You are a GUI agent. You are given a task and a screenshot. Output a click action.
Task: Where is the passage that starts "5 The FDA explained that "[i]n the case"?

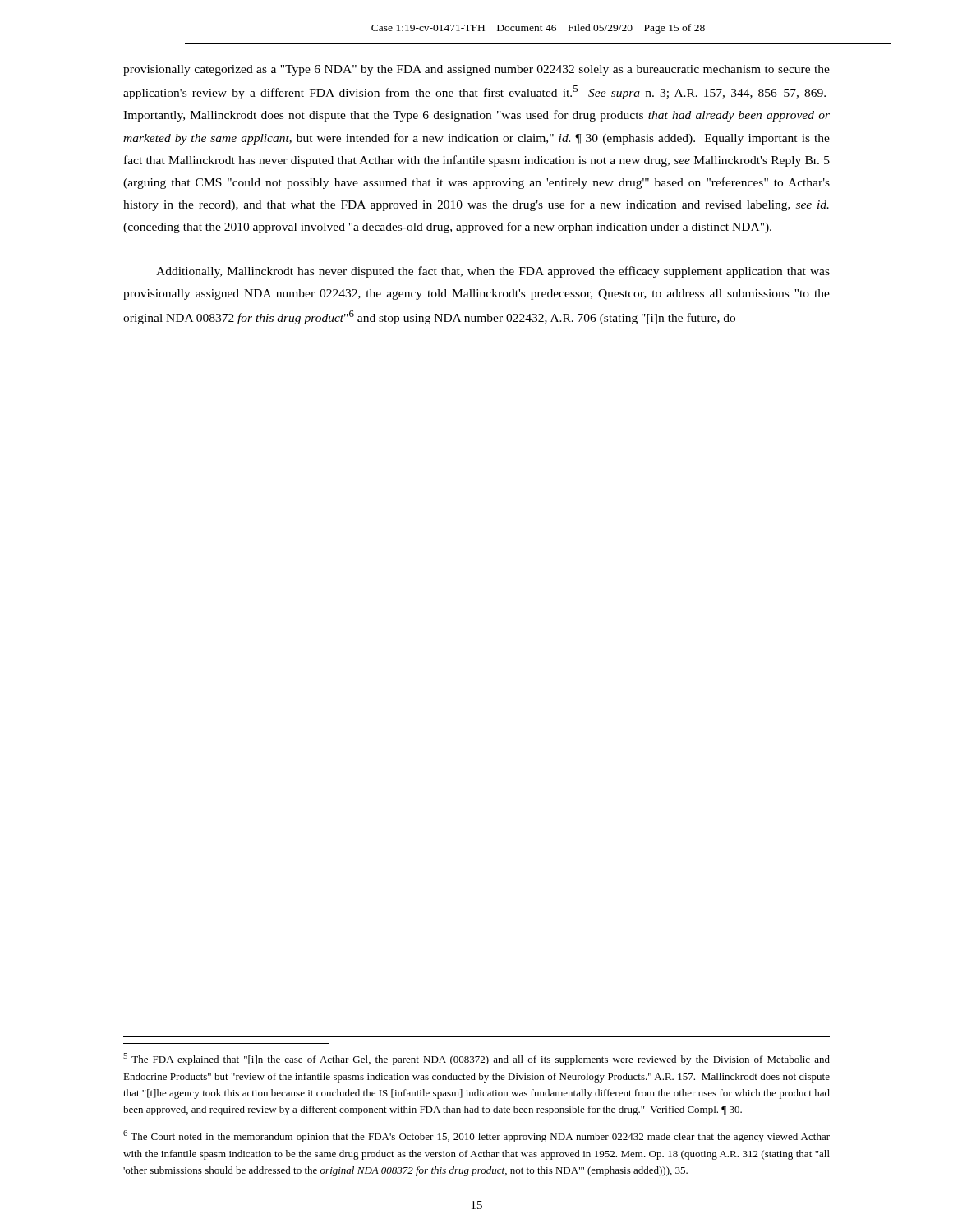pos(476,1111)
